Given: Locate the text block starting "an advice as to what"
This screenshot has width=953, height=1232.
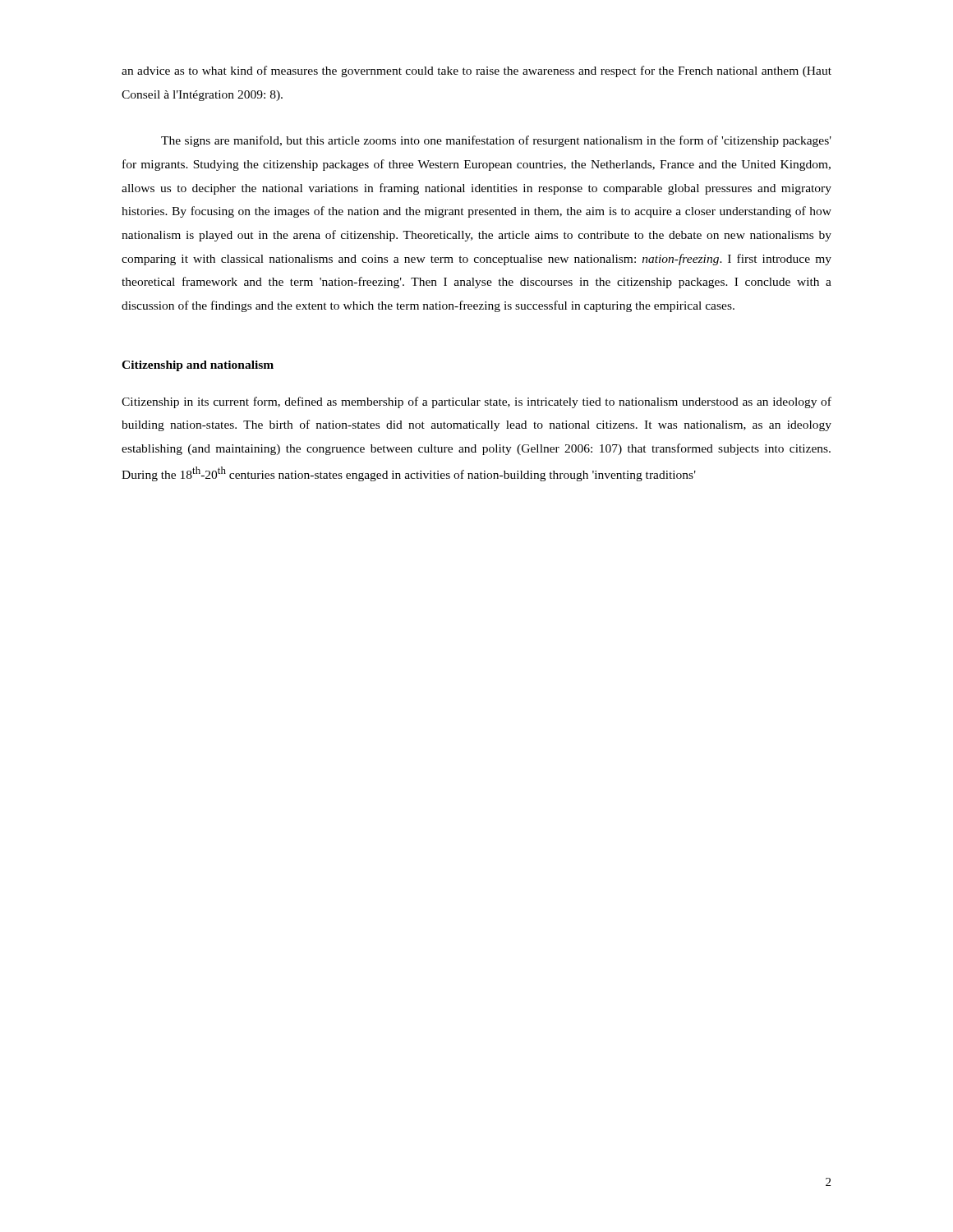Looking at the screenshot, I should 476,83.
